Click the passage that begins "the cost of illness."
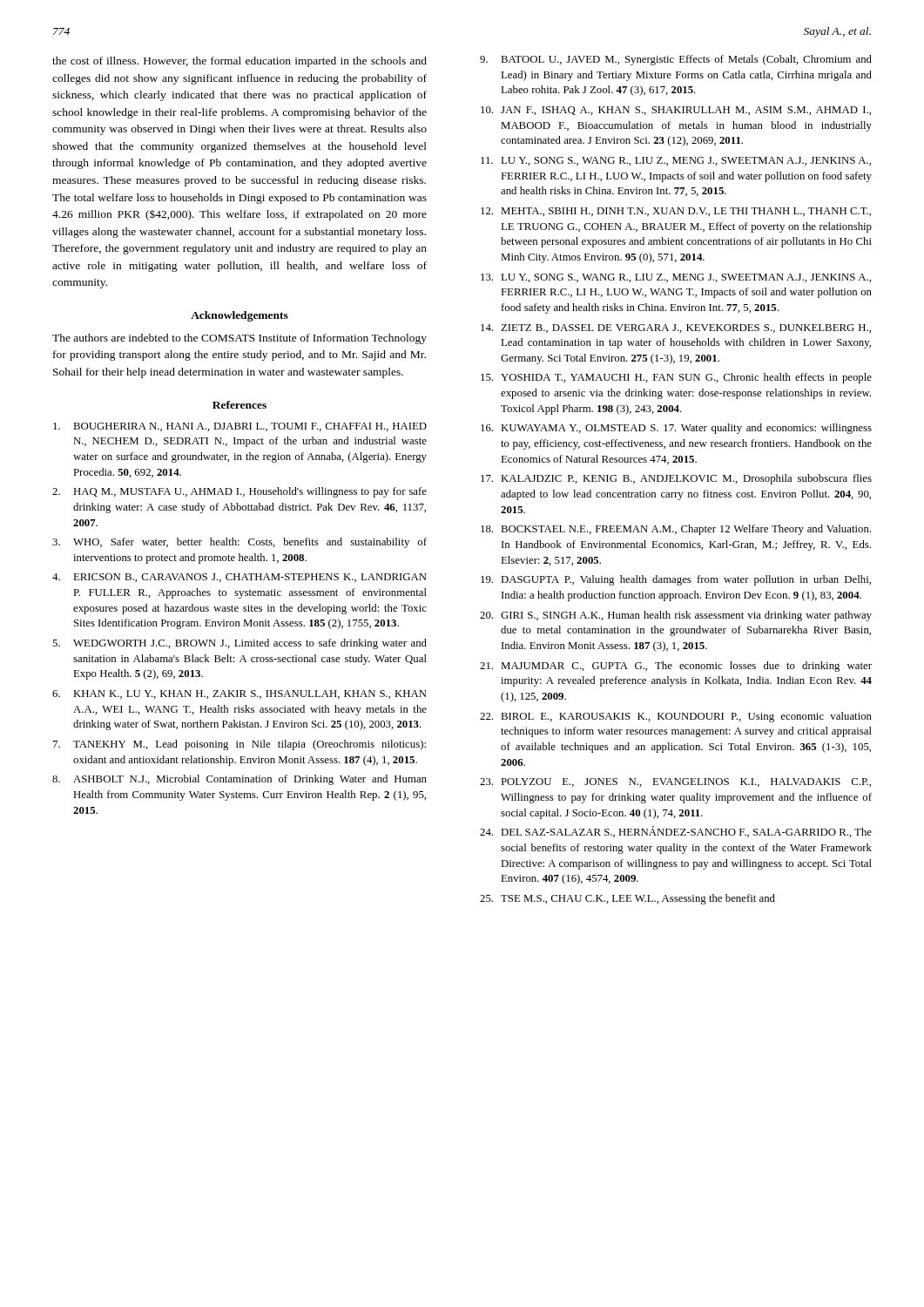This screenshot has width=924, height=1307. point(240,172)
